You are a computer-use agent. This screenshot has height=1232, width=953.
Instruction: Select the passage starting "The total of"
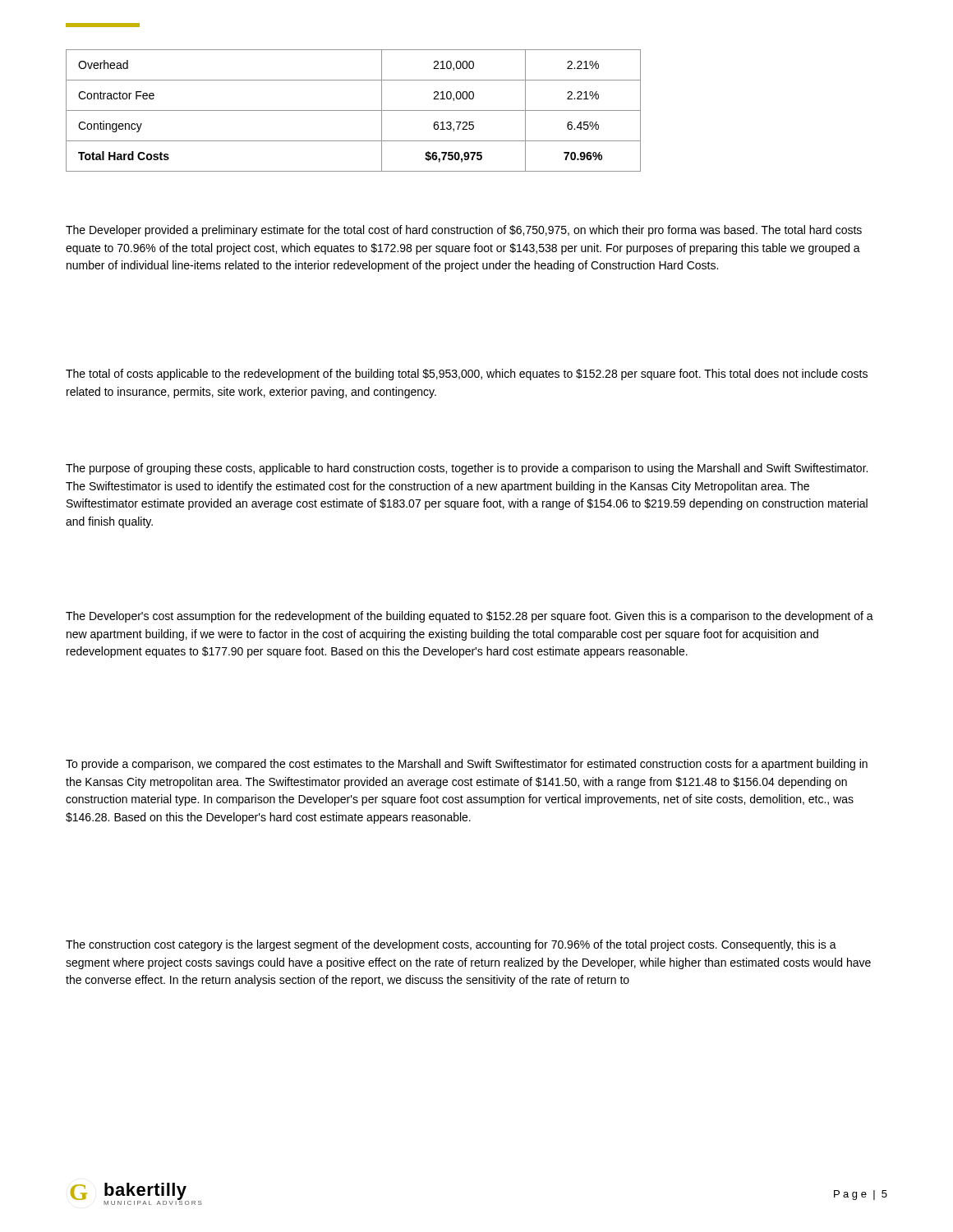[x=467, y=383]
